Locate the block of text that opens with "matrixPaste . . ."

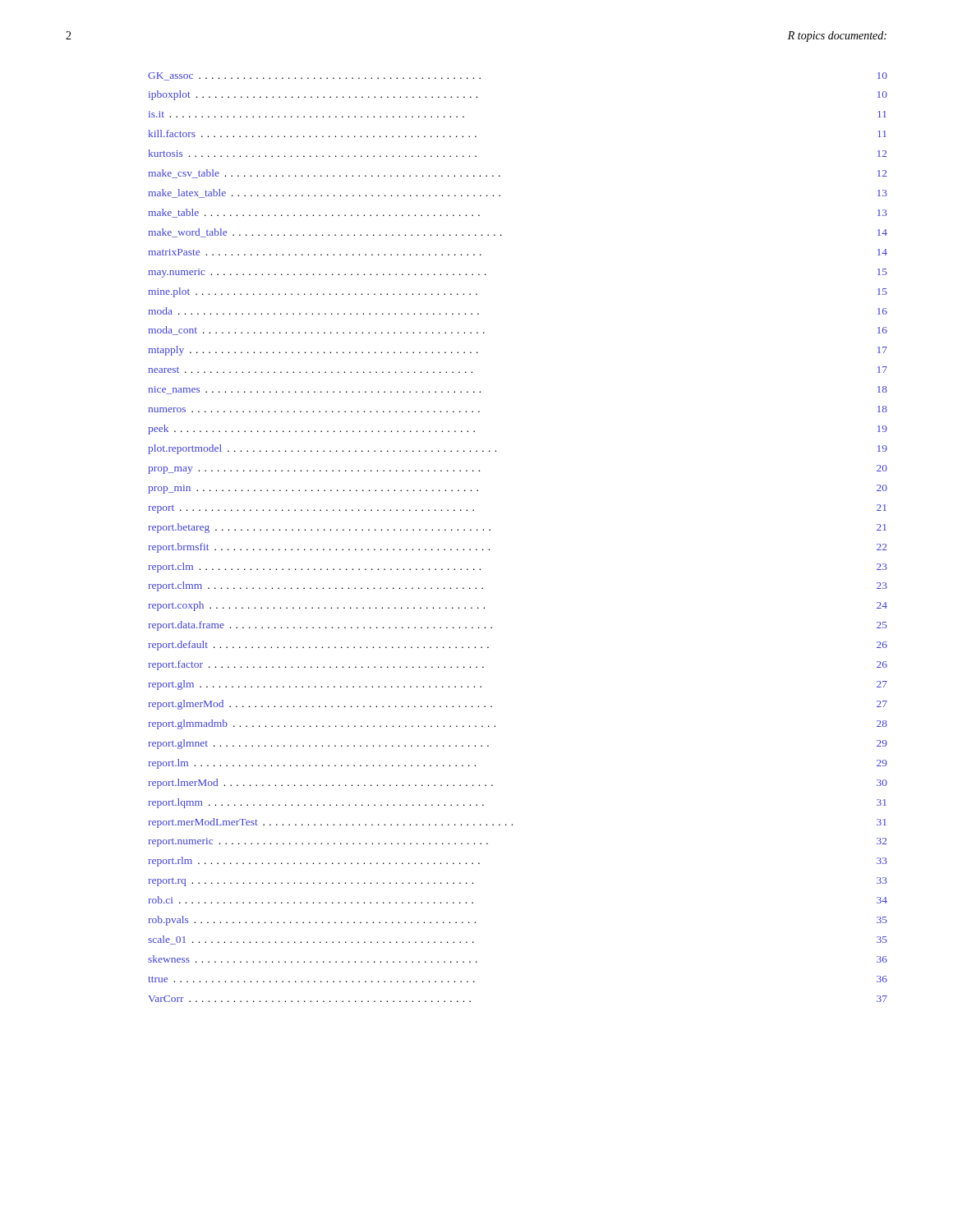click(174, 252)
